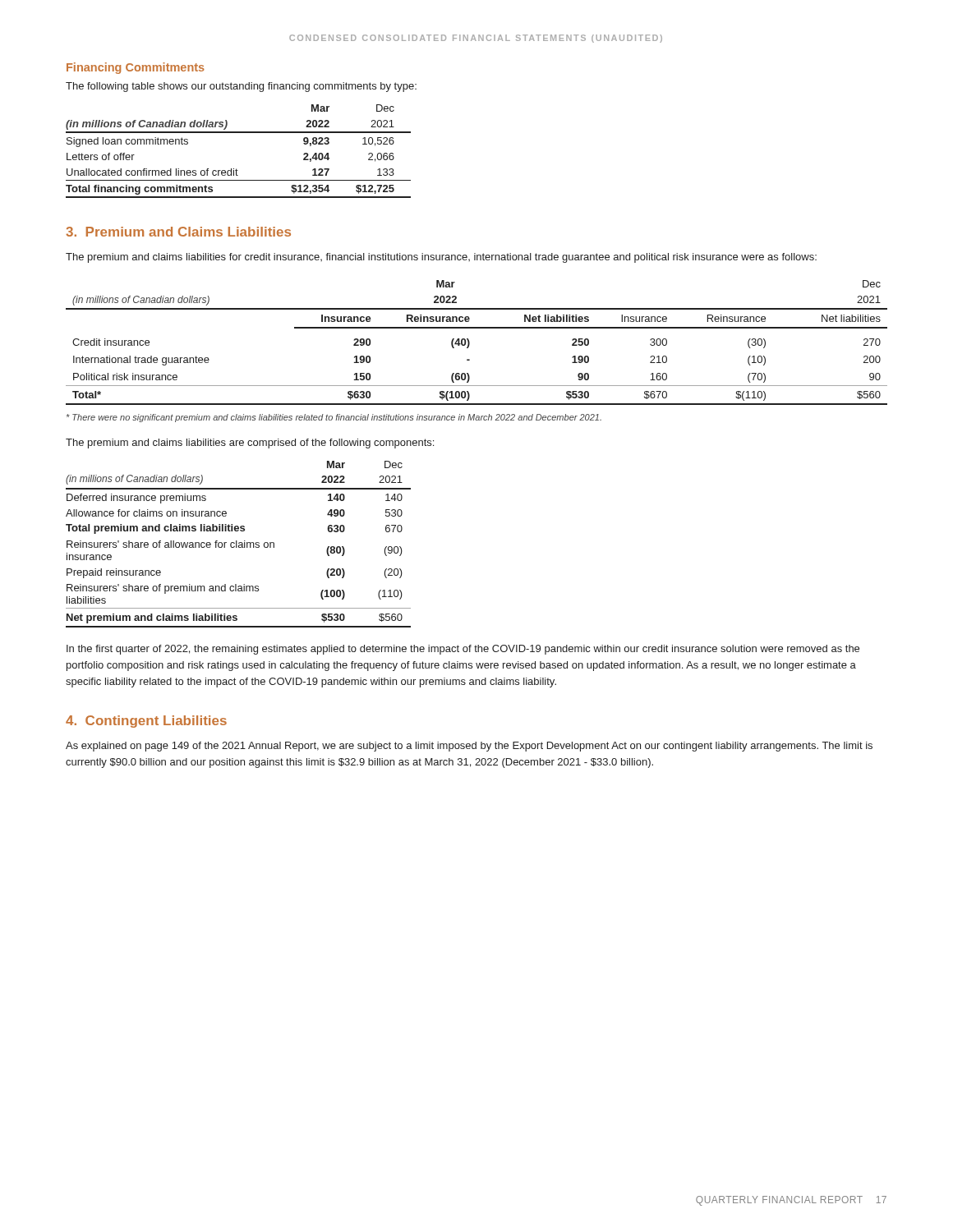Navigate to the block starting "4. Contingent Liabilities"
Viewport: 953px width, 1232px height.
click(x=146, y=721)
